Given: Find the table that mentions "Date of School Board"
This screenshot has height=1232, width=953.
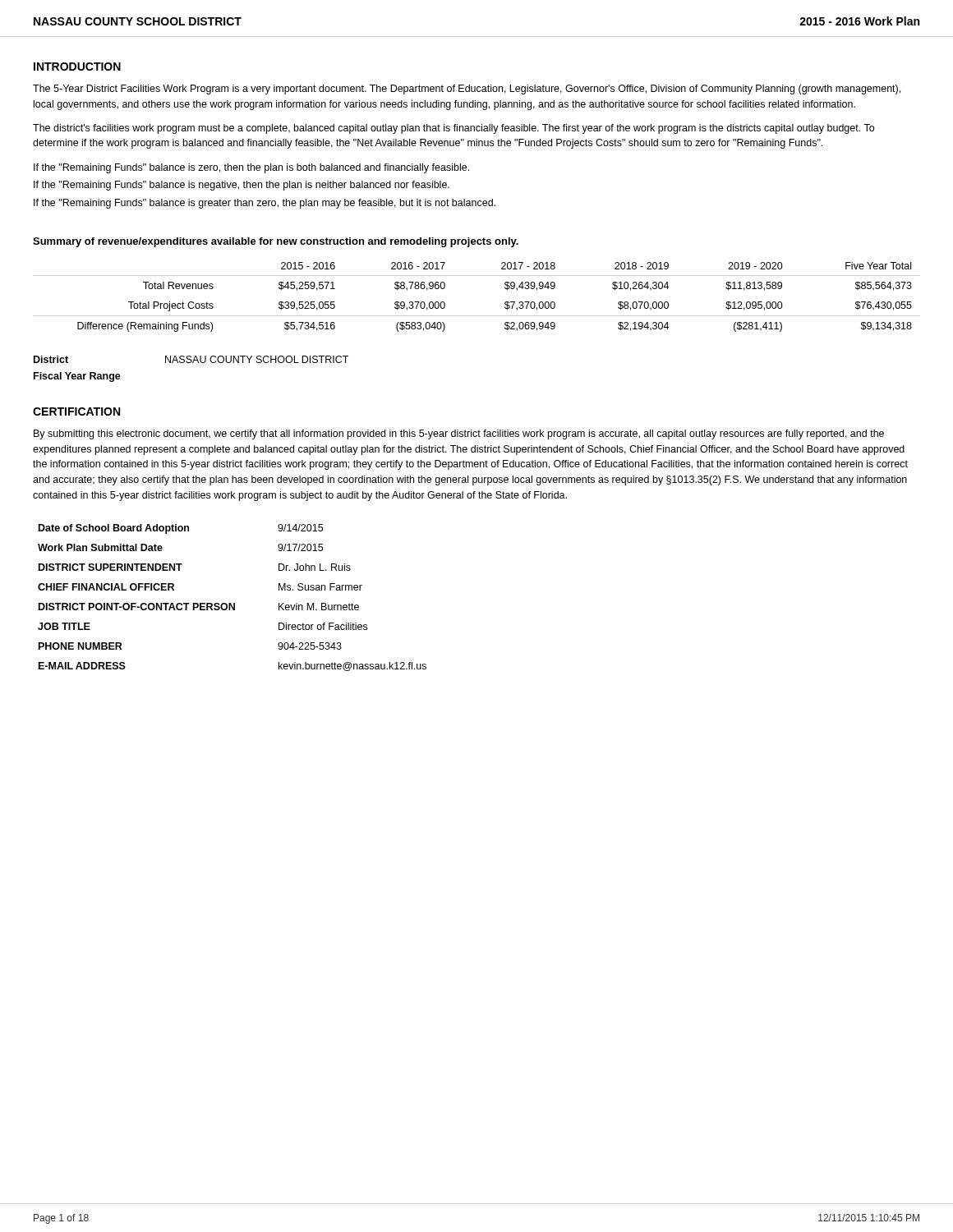Looking at the screenshot, I should [476, 597].
